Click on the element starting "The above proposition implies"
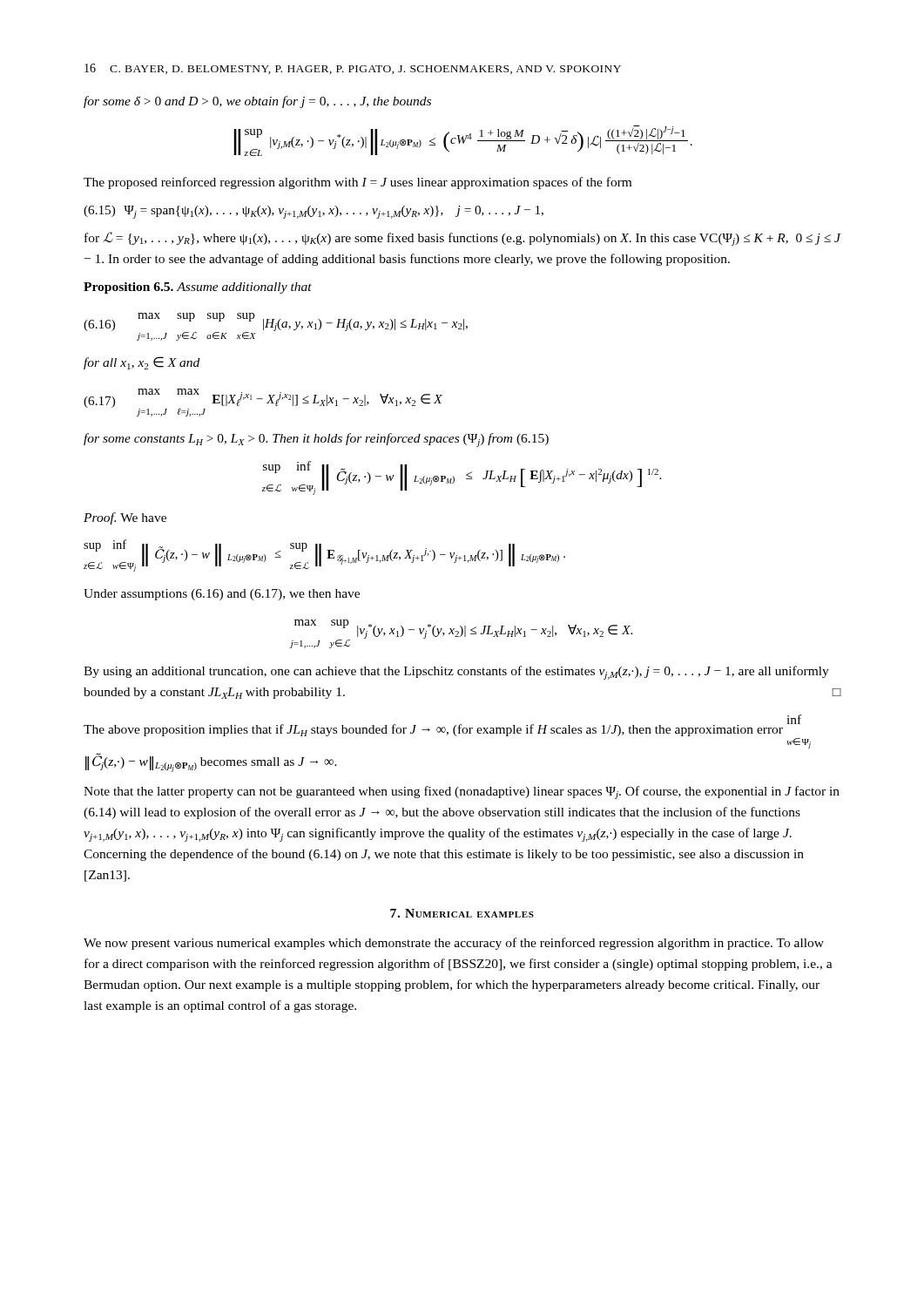The width and height of the screenshot is (924, 1307). click(x=449, y=741)
